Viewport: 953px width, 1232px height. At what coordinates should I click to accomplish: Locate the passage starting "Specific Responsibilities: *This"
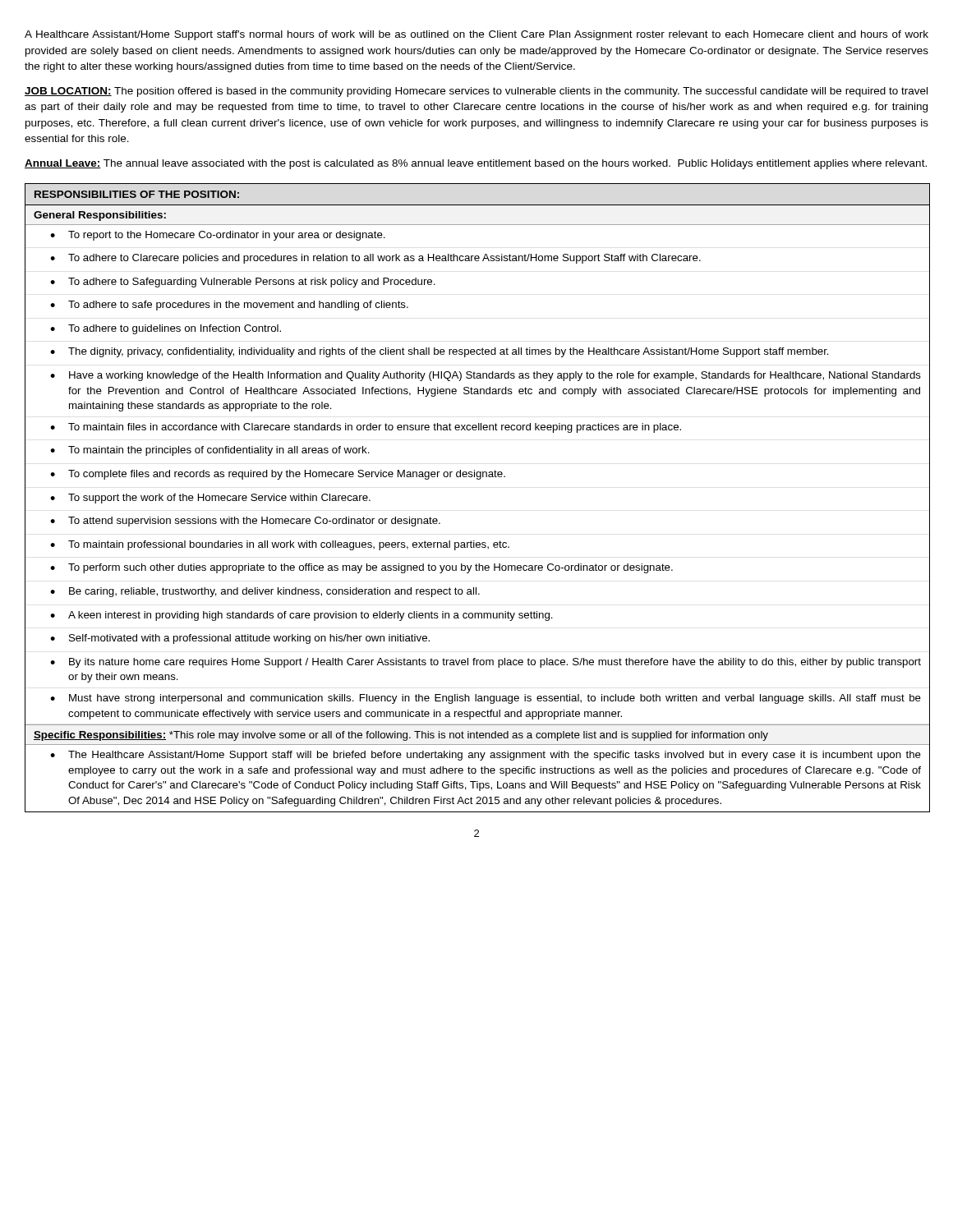[x=401, y=735]
